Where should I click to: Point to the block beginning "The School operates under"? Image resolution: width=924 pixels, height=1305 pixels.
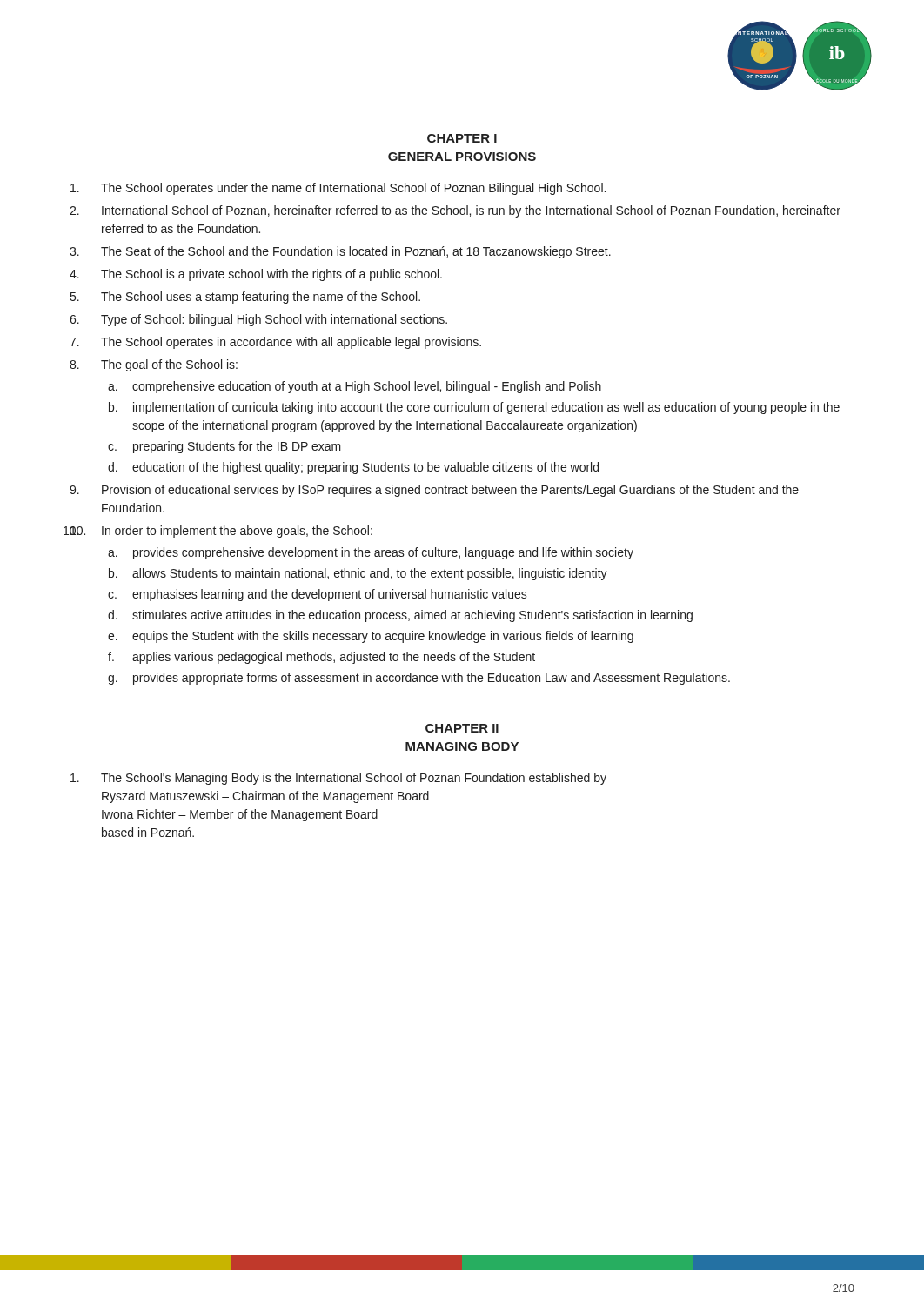(354, 188)
